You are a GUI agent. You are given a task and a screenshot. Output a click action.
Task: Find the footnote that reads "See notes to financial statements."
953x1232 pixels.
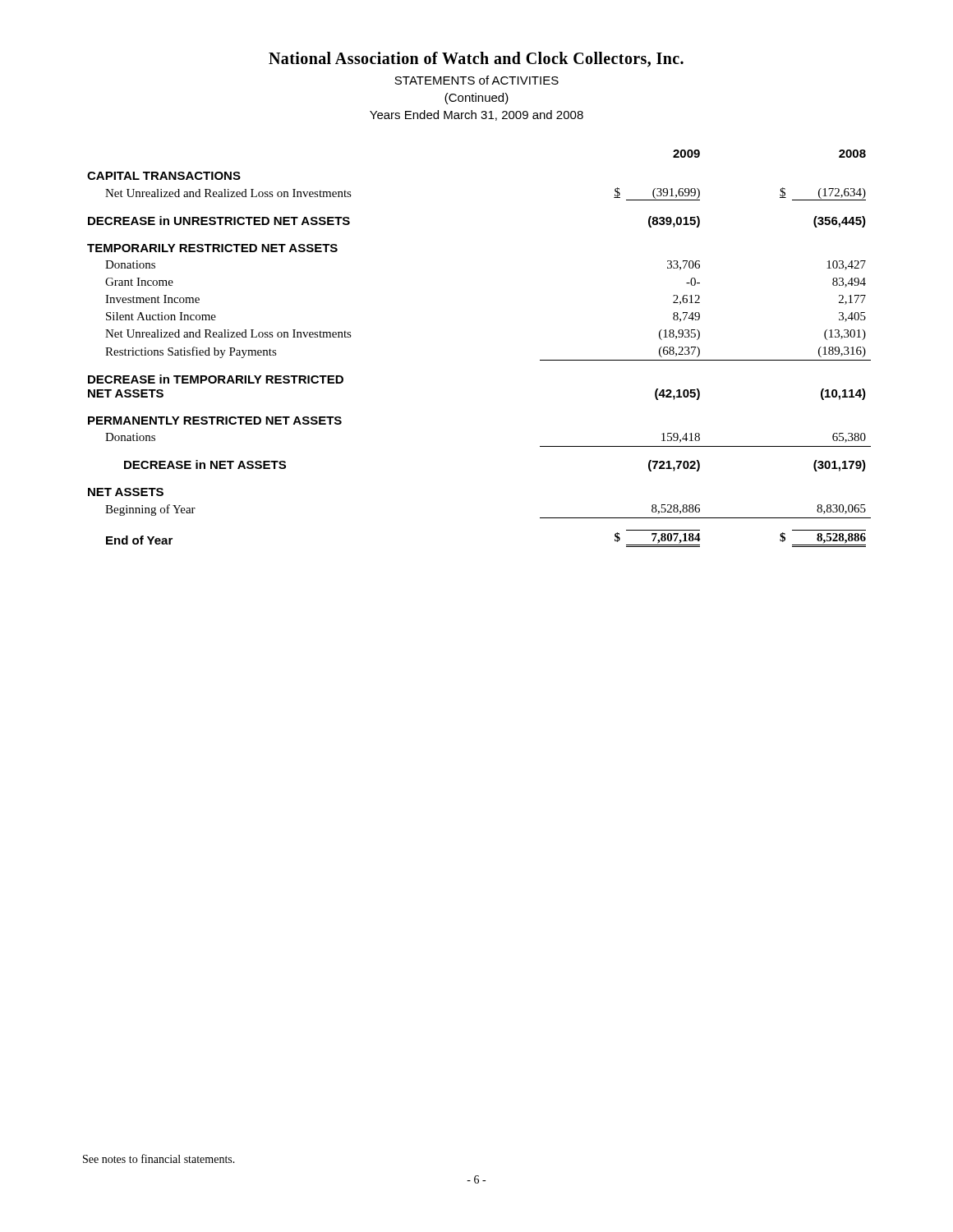click(x=159, y=1159)
